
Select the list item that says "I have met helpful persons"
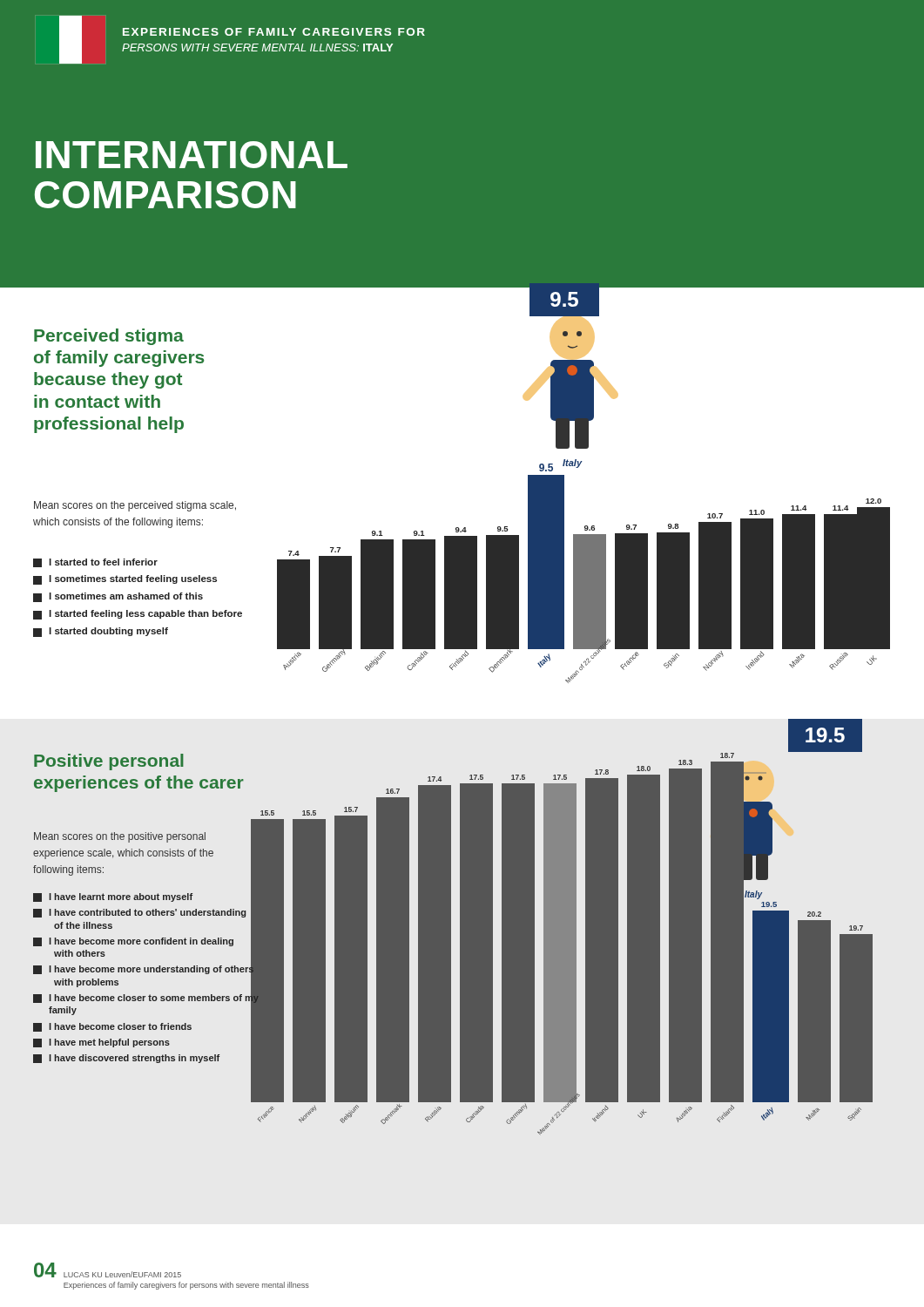pos(101,1042)
